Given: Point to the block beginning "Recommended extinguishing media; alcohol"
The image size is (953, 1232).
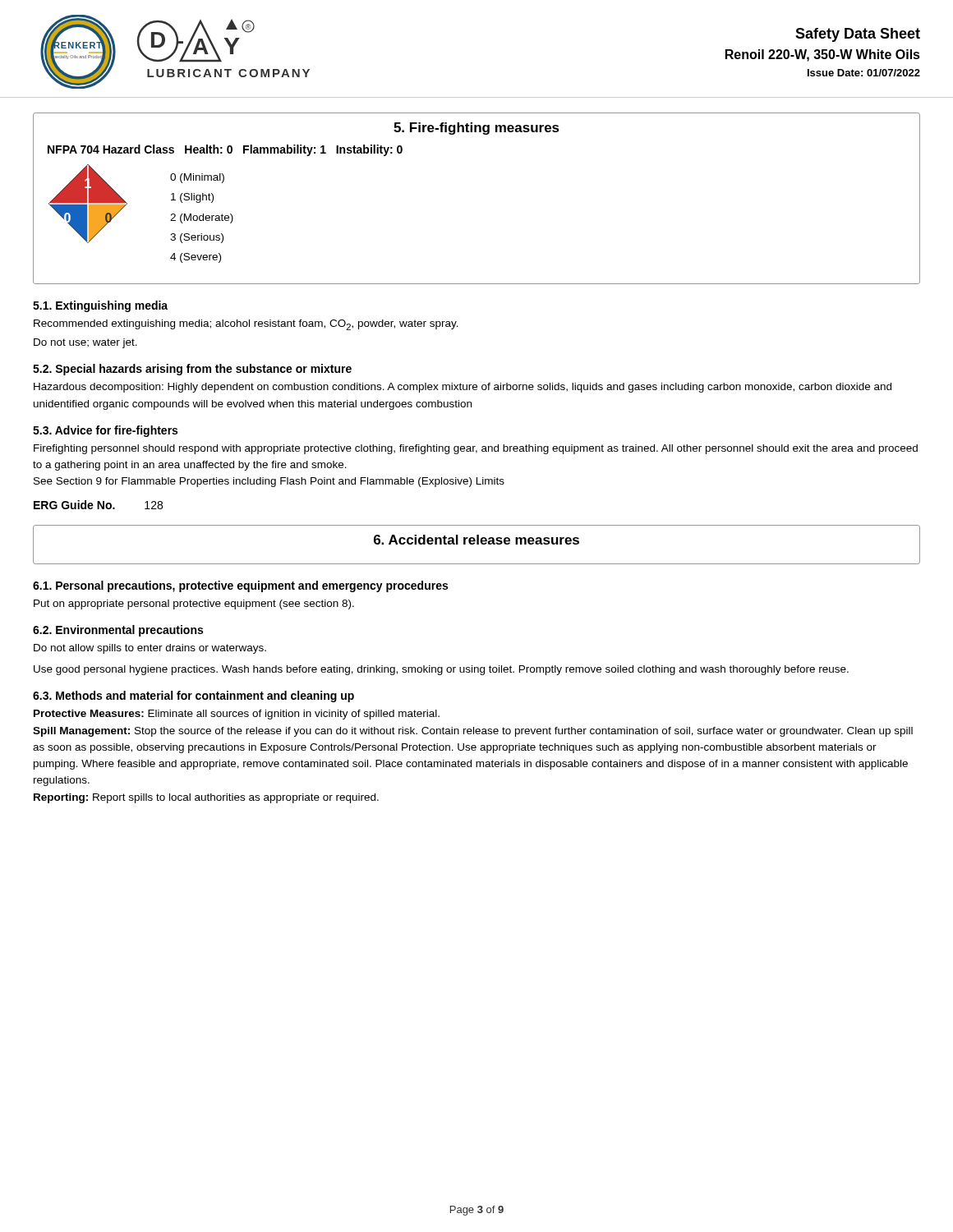Looking at the screenshot, I should [246, 333].
